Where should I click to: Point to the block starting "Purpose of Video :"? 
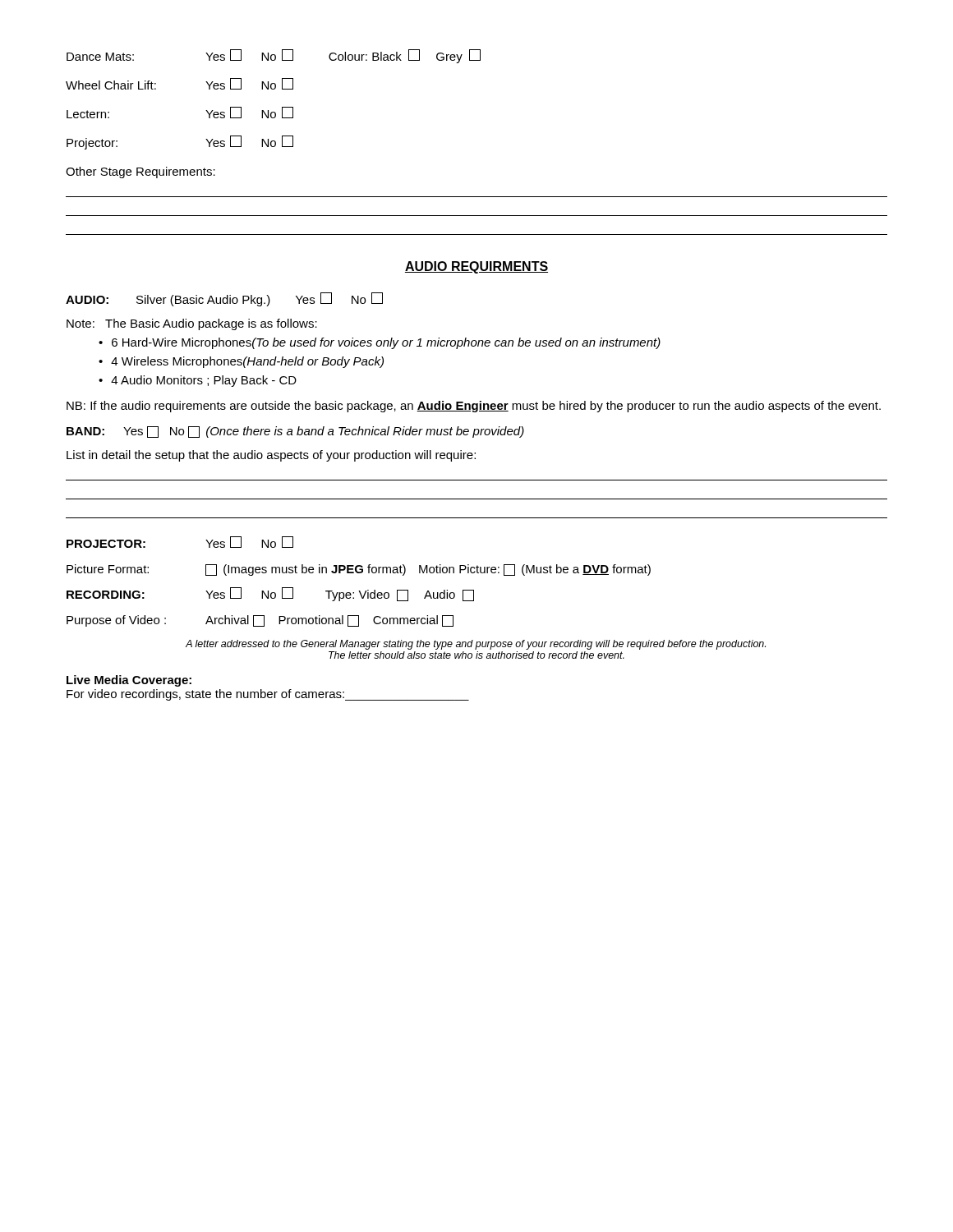click(x=261, y=620)
